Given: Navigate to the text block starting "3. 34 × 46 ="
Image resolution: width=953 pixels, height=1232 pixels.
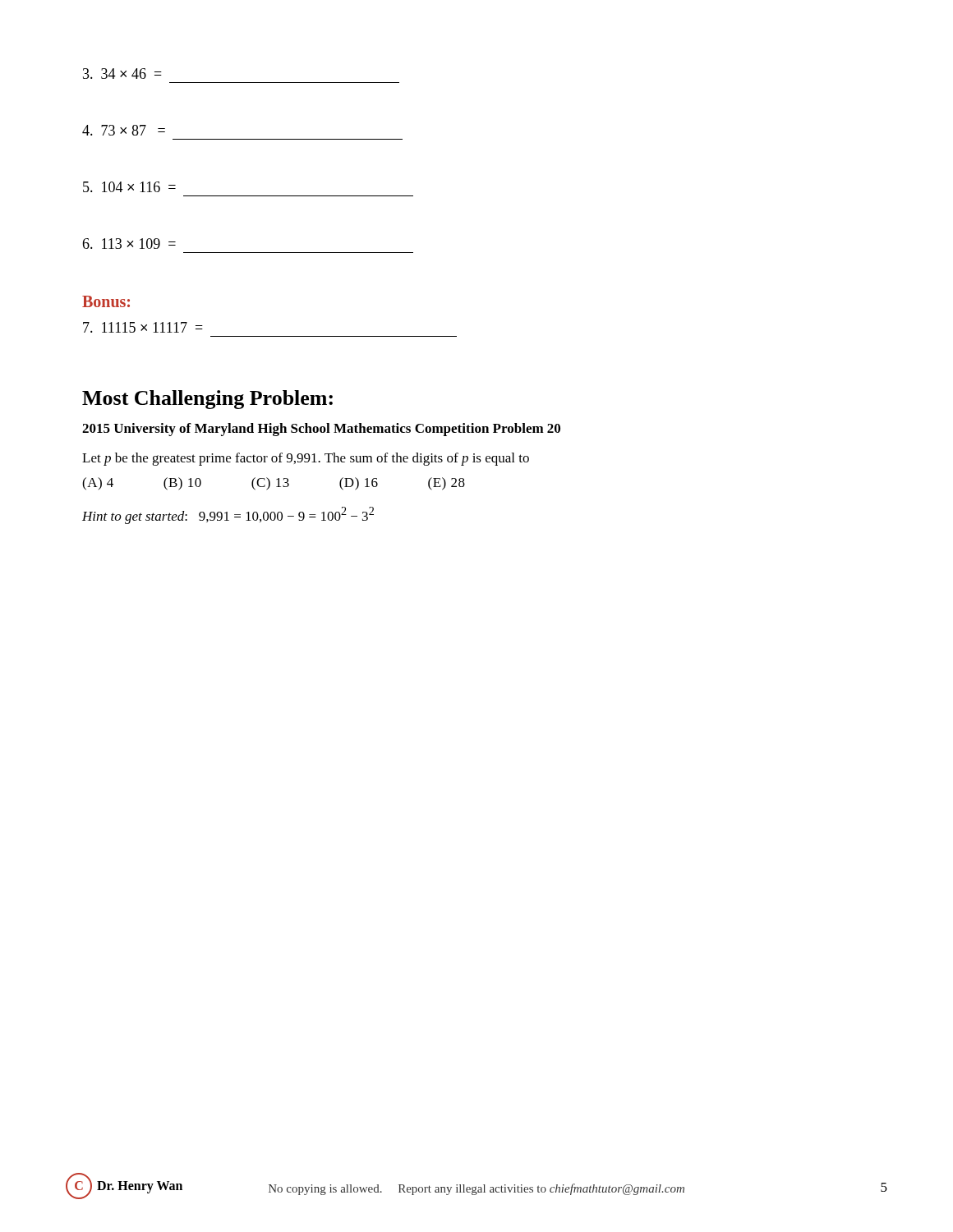Looking at the screenshot, I should [x=241, y=74].
